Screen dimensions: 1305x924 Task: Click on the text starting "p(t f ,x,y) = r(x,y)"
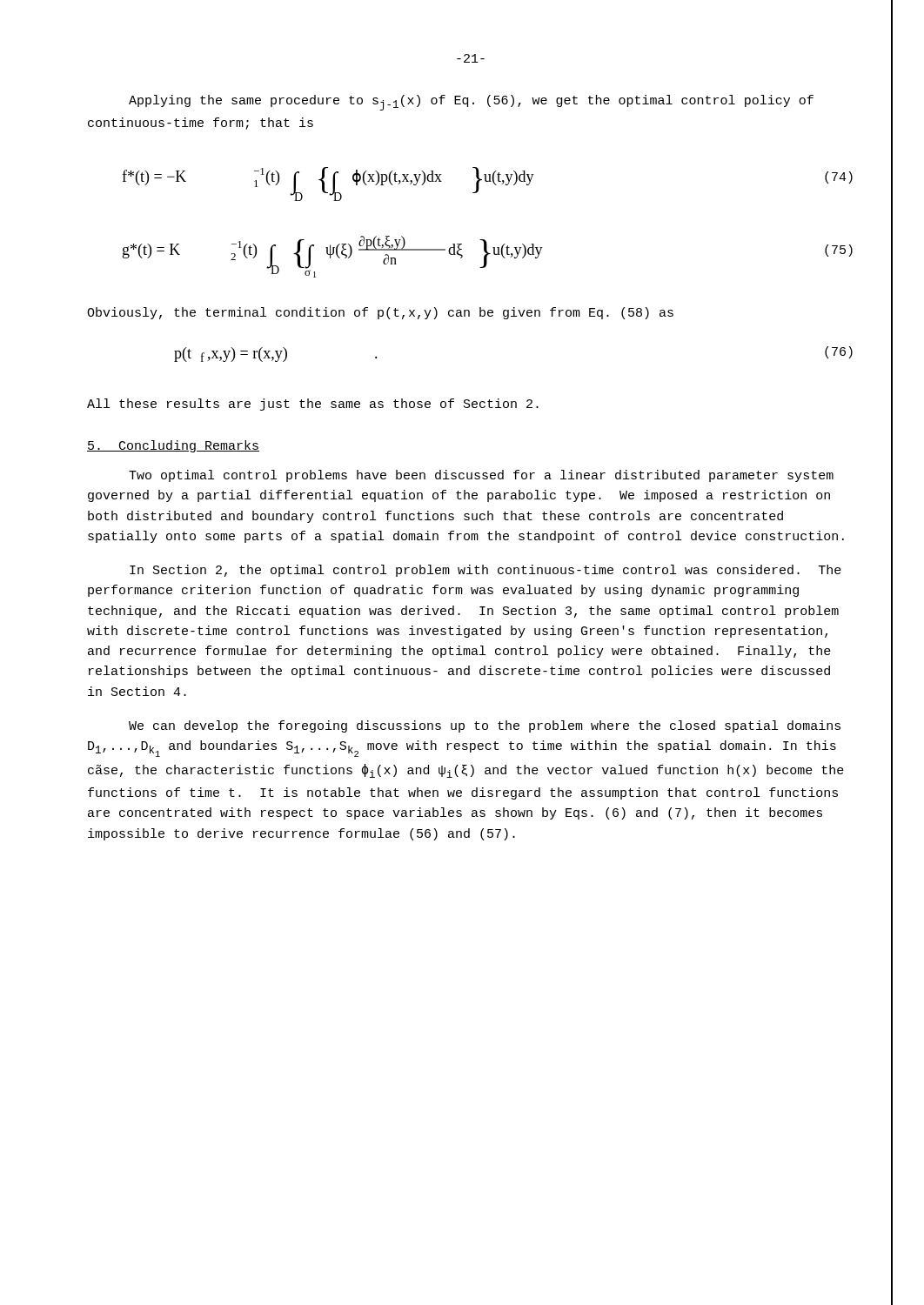228,354
